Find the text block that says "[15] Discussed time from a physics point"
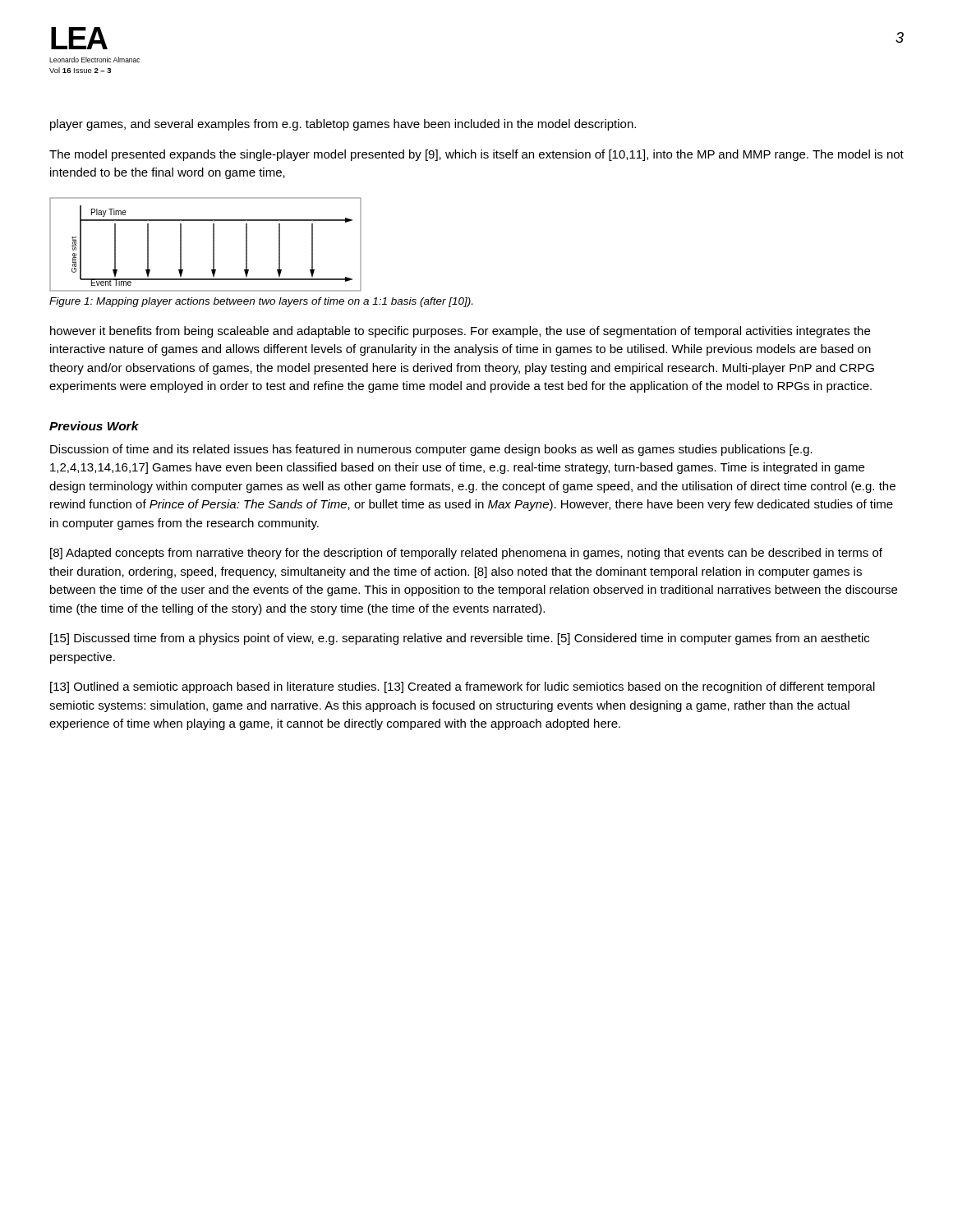 tap(460, 647)
